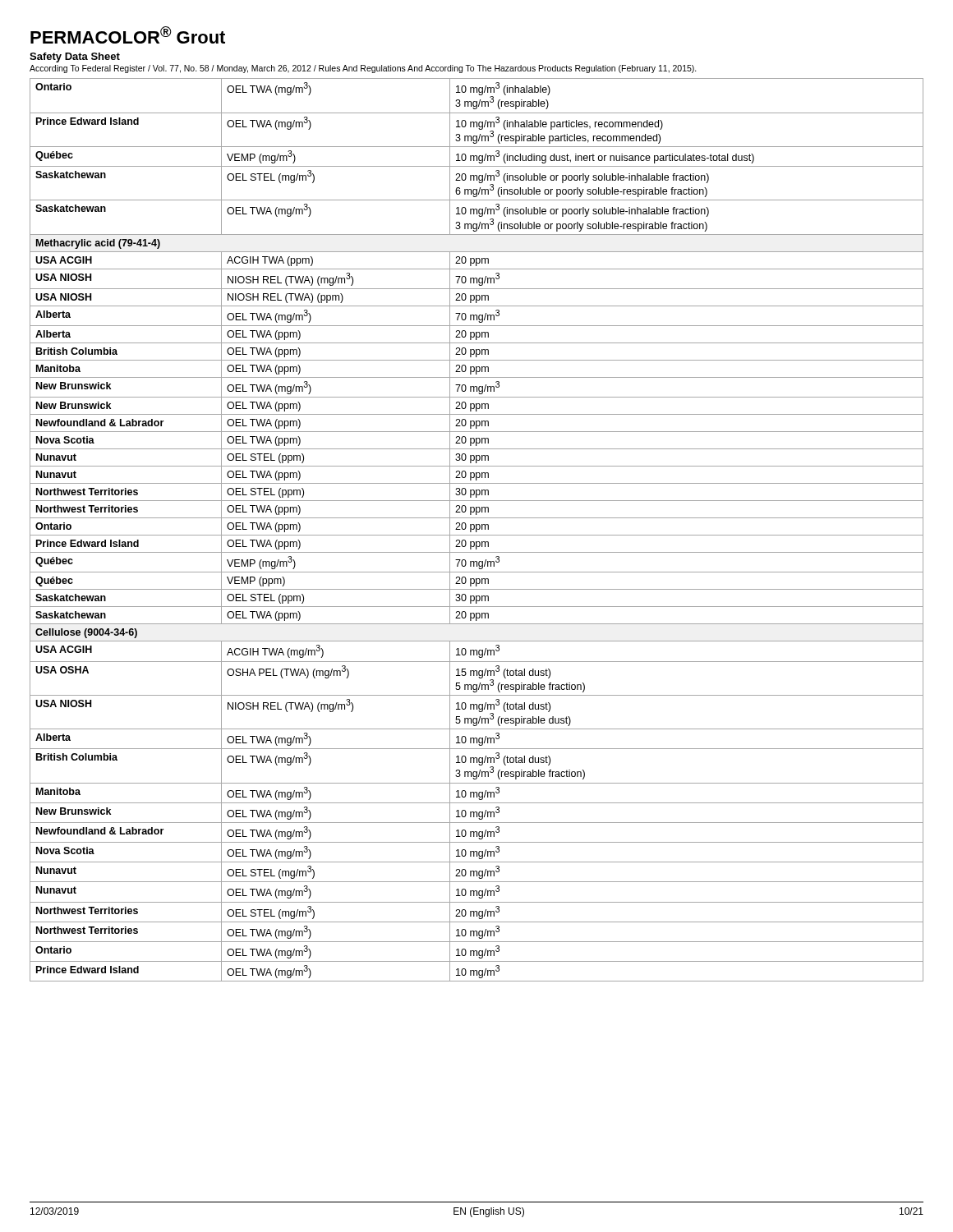Click on the table containing "30 ppm"
The width and height of the screenshot is (953, 1232).
pos(476,530)
